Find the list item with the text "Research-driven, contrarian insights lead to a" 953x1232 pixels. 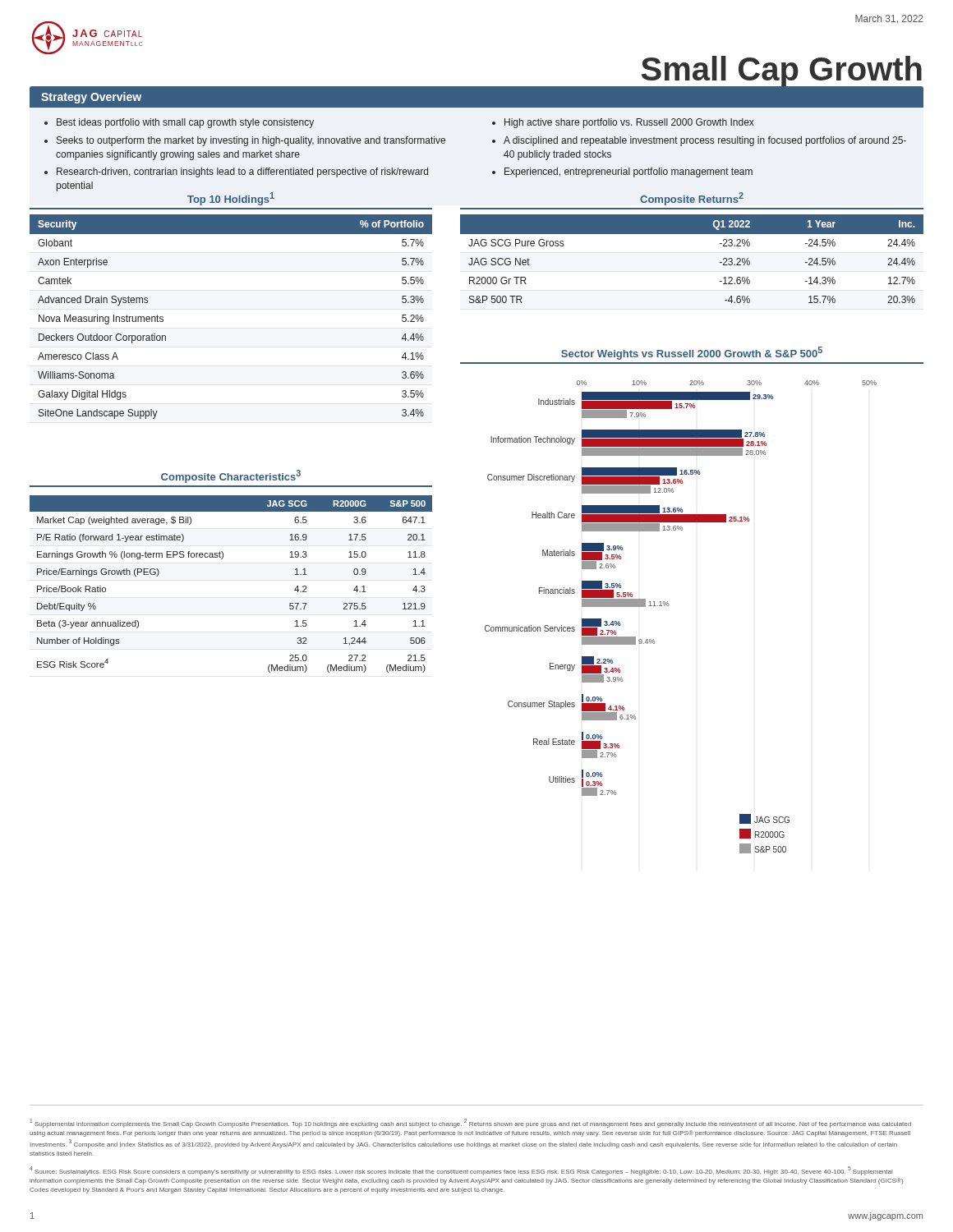pos(242,179)
